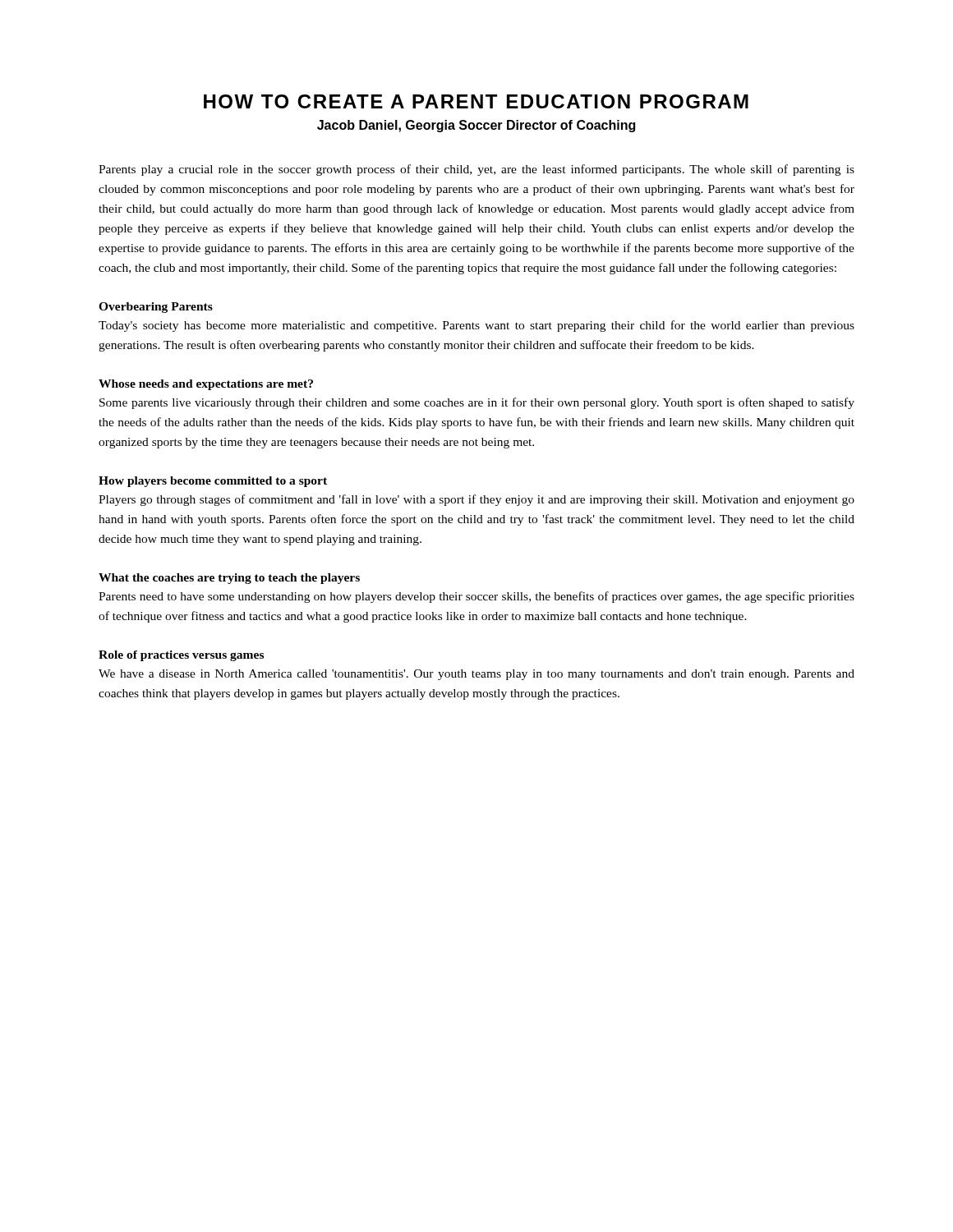Locate the text block starting "Some parents live vicariously through their children and"
Viewport: 953px width, 1232px height.
pyautogui.click(x=476, y=422)
